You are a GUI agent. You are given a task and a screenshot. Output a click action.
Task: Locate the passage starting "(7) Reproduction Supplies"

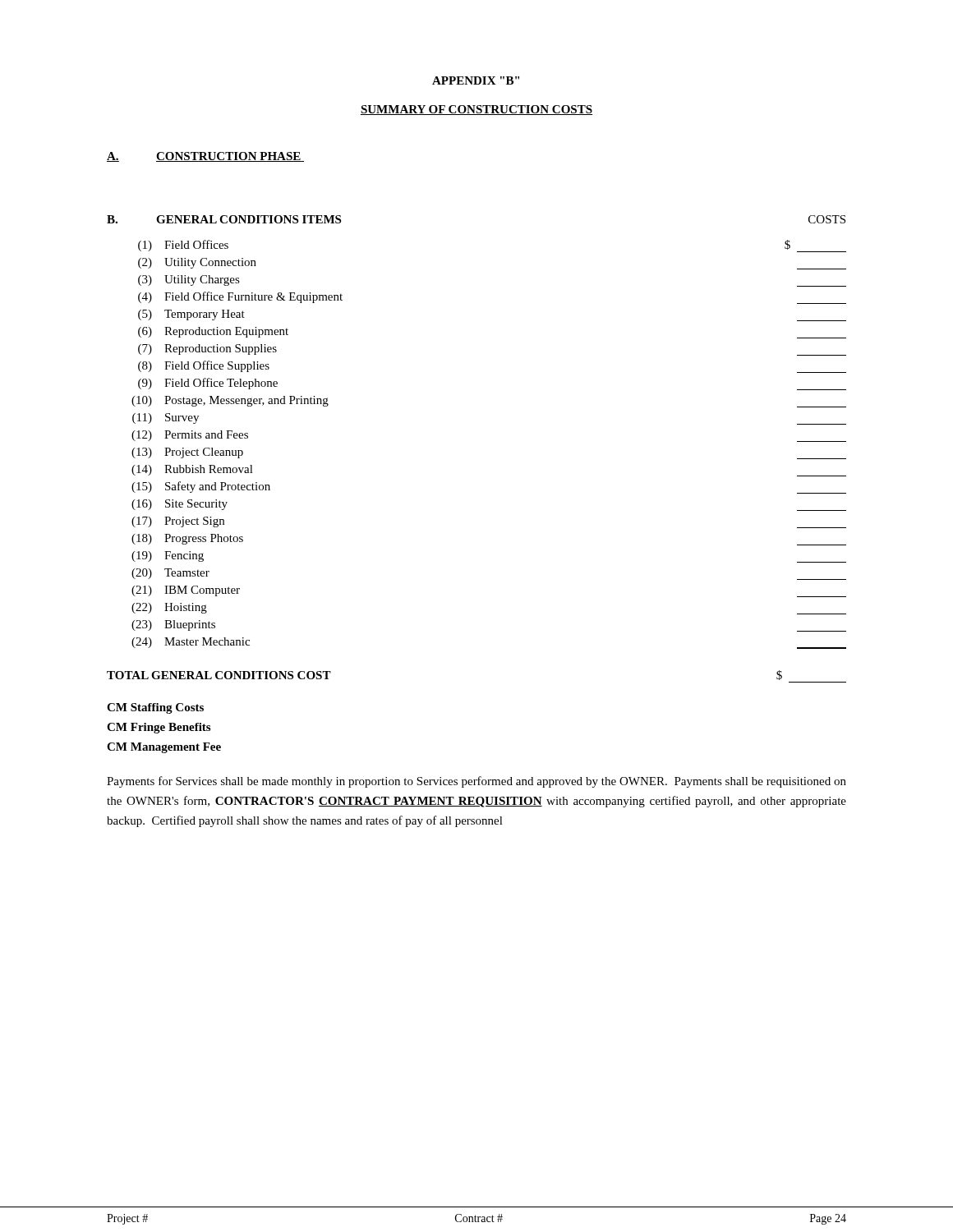pos(217,349)
